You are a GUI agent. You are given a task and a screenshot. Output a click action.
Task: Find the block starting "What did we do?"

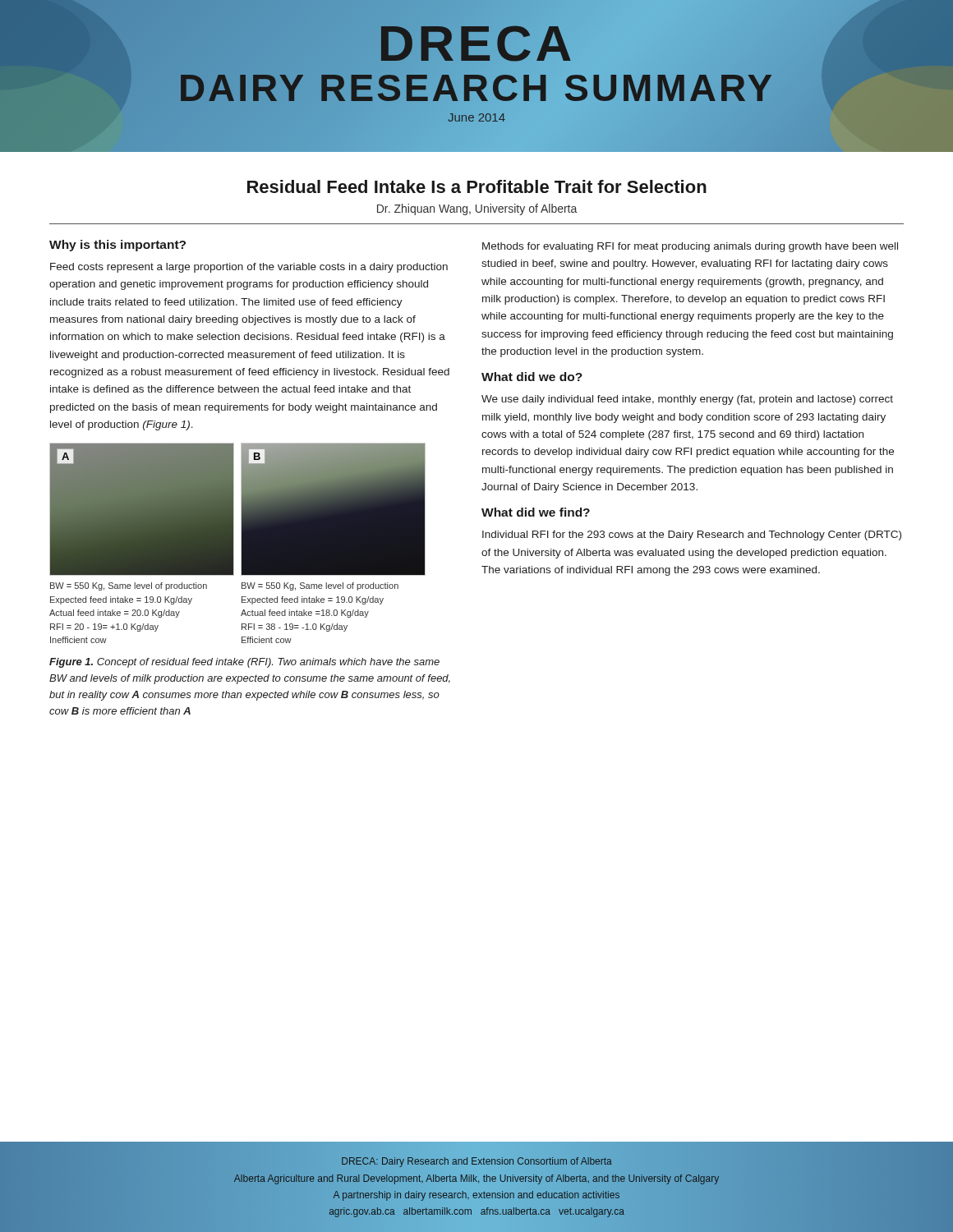pyautogui.click(x=532, y=377)
